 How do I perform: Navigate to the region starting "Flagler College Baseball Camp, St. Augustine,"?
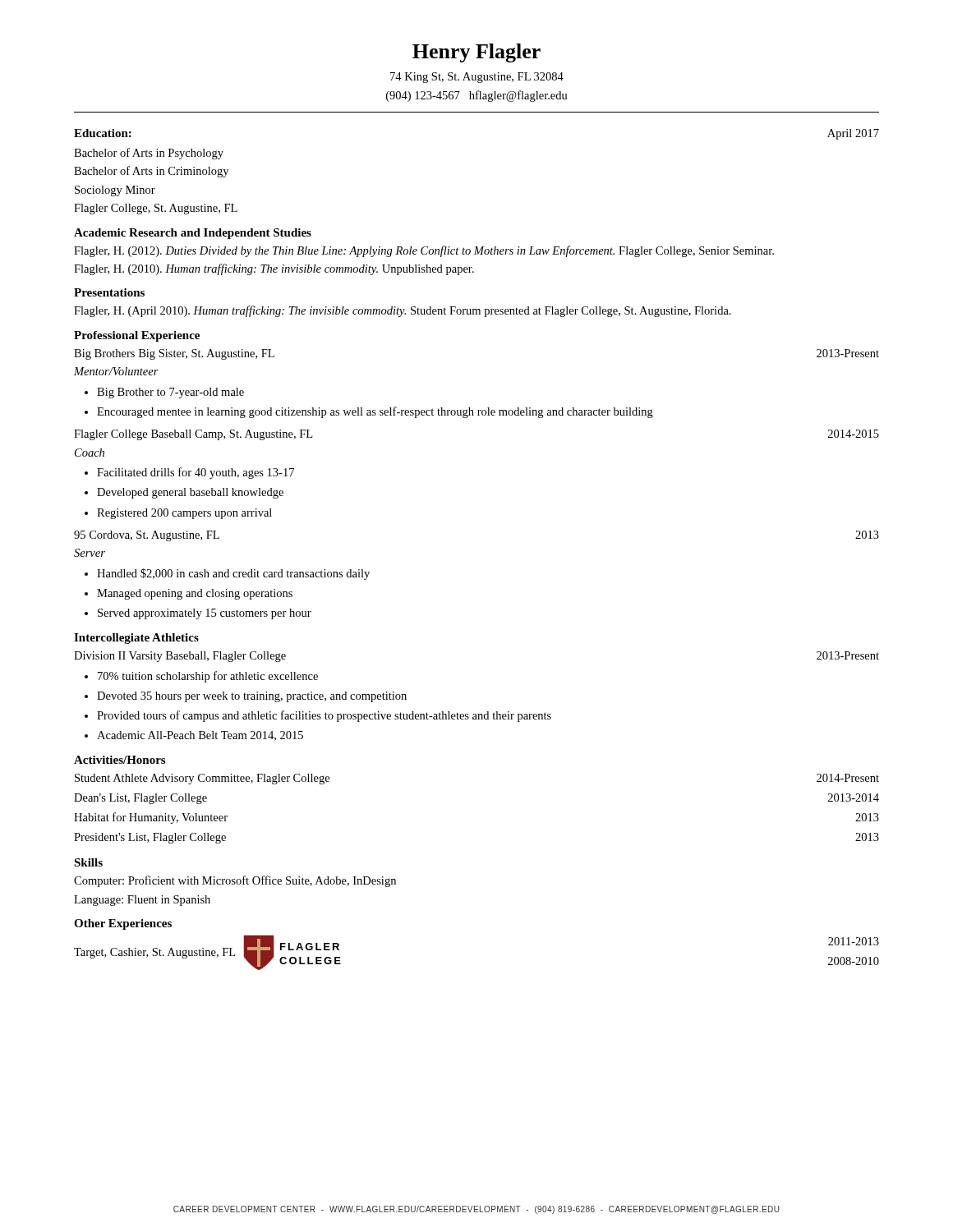tap(194, 434)
